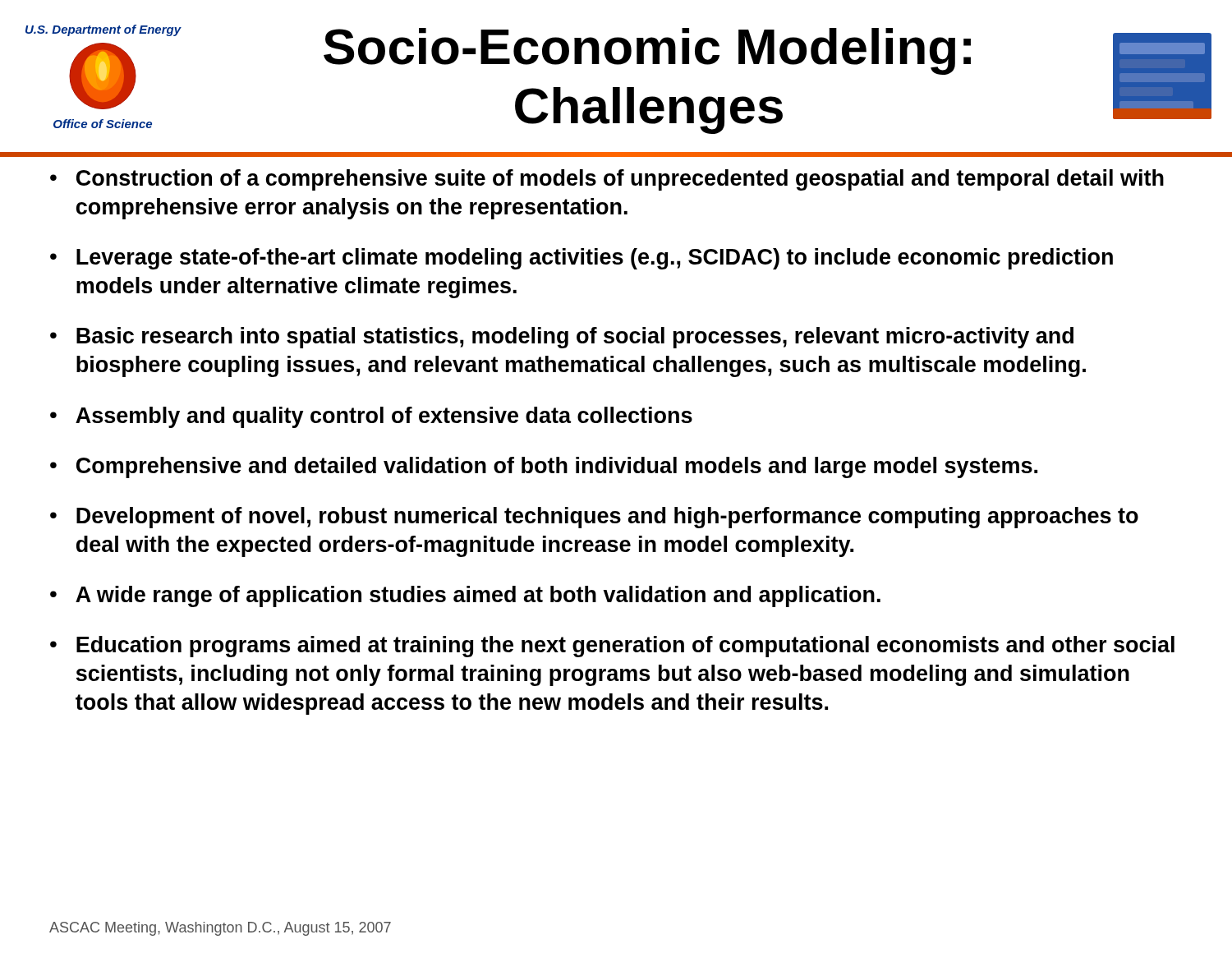1232x953 pixels.
Task: Locate the screenshot
Action: pos(1162,76)
